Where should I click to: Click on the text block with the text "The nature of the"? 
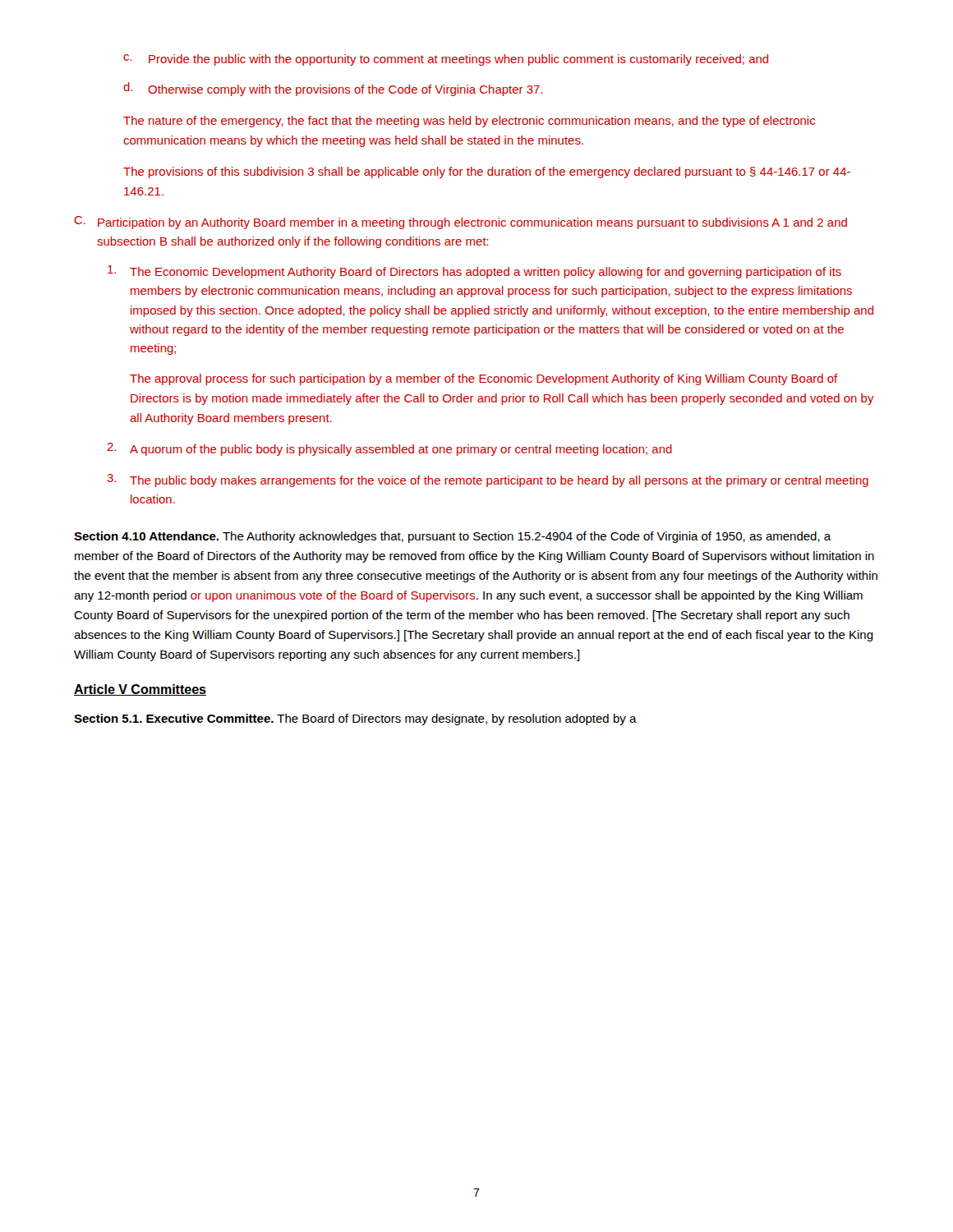469,130
